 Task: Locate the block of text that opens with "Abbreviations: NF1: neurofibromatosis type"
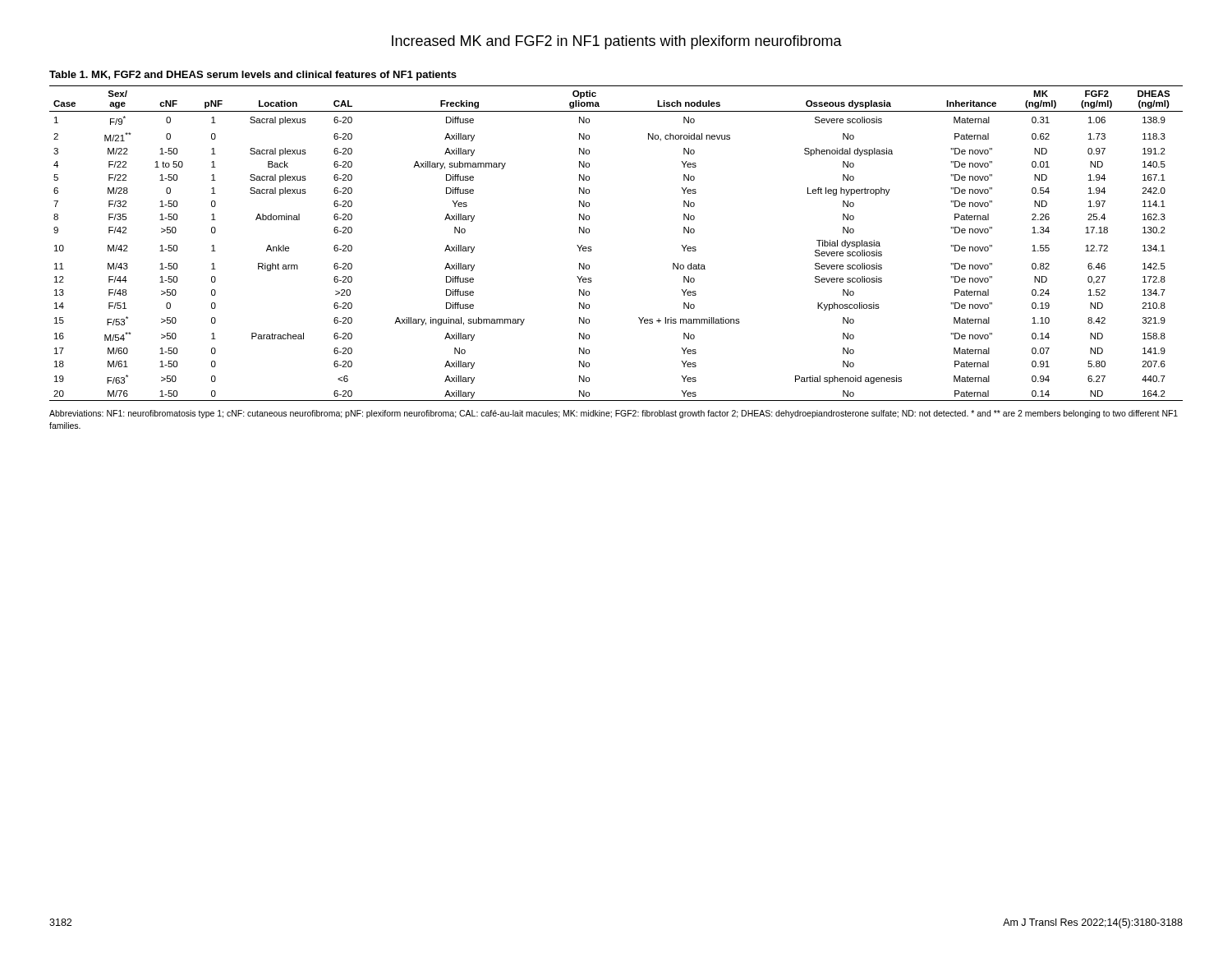click(x=614, y=419)
